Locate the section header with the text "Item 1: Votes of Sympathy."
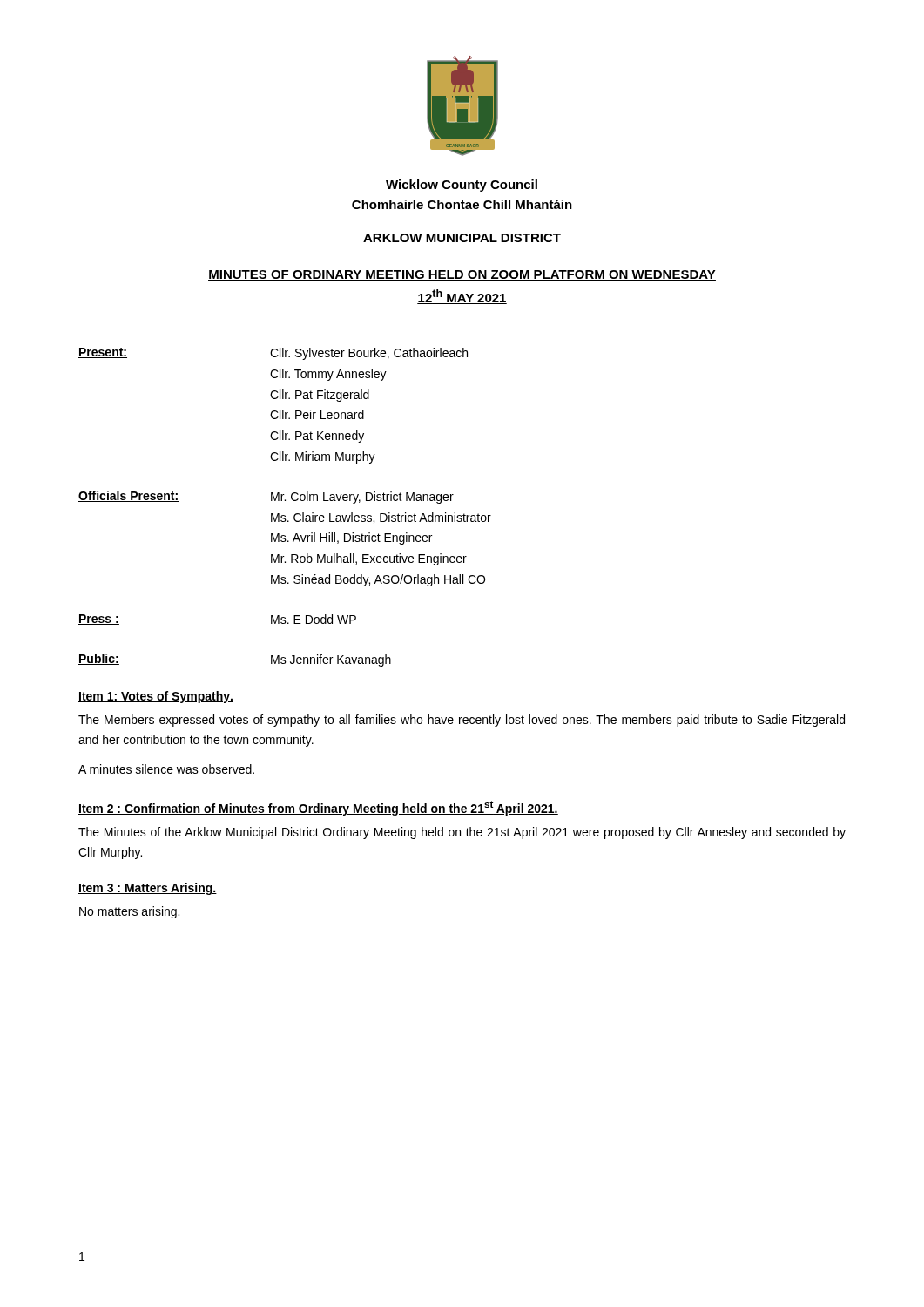 click(156, 697)
